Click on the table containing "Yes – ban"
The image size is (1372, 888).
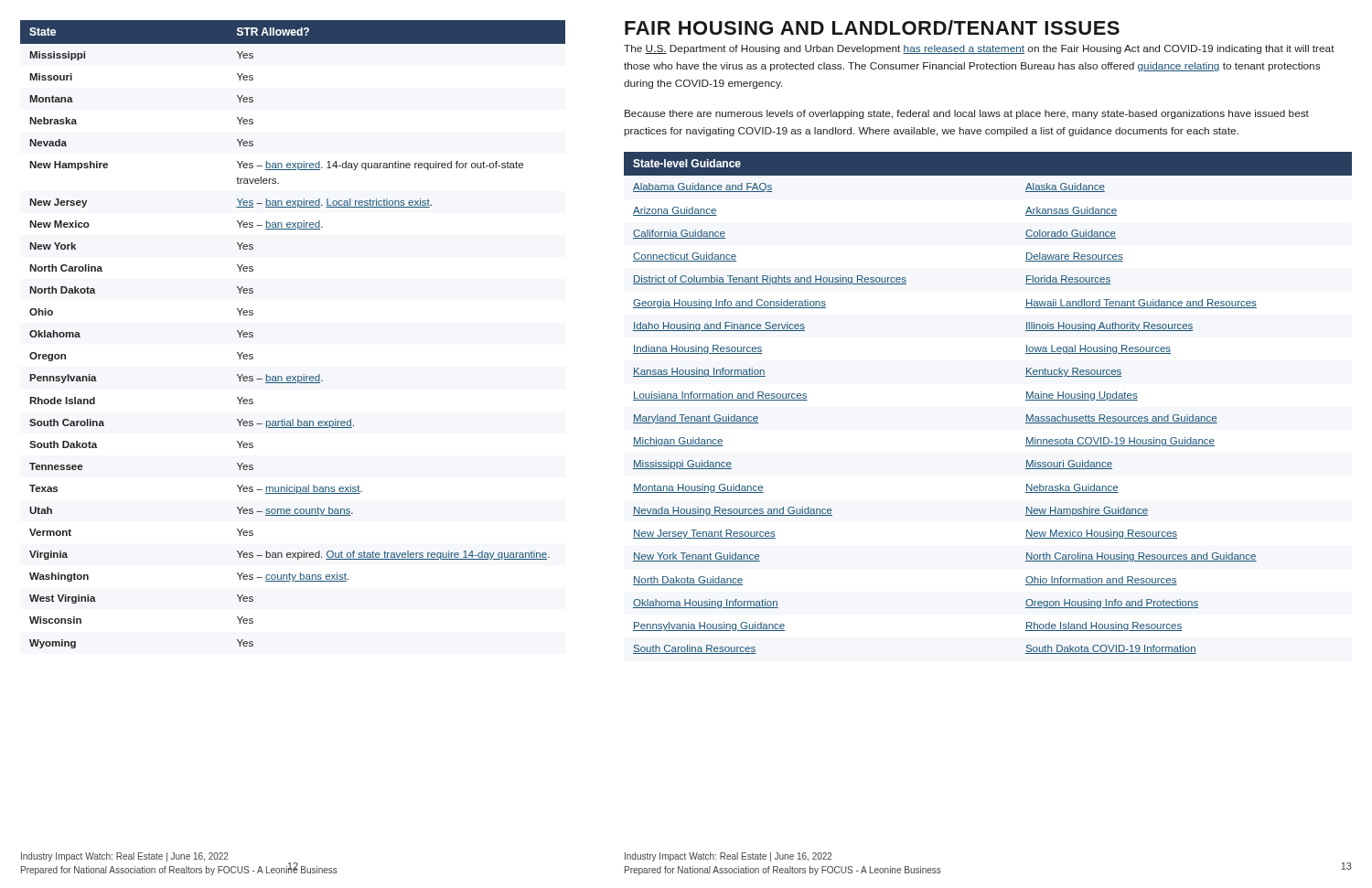tap(293, 337)
